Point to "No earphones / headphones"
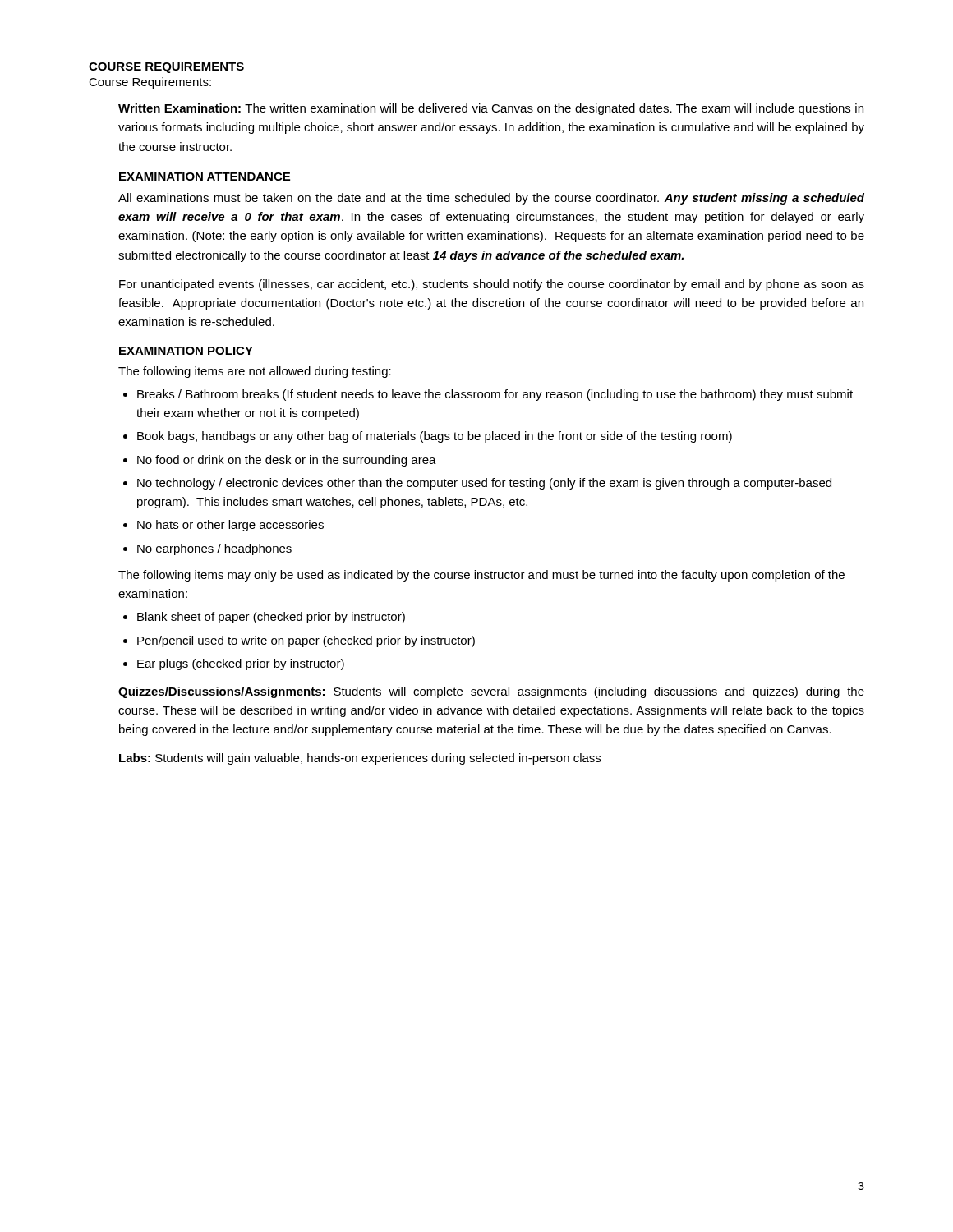Screen dimensions: 1232x953 tap(214, 548)
